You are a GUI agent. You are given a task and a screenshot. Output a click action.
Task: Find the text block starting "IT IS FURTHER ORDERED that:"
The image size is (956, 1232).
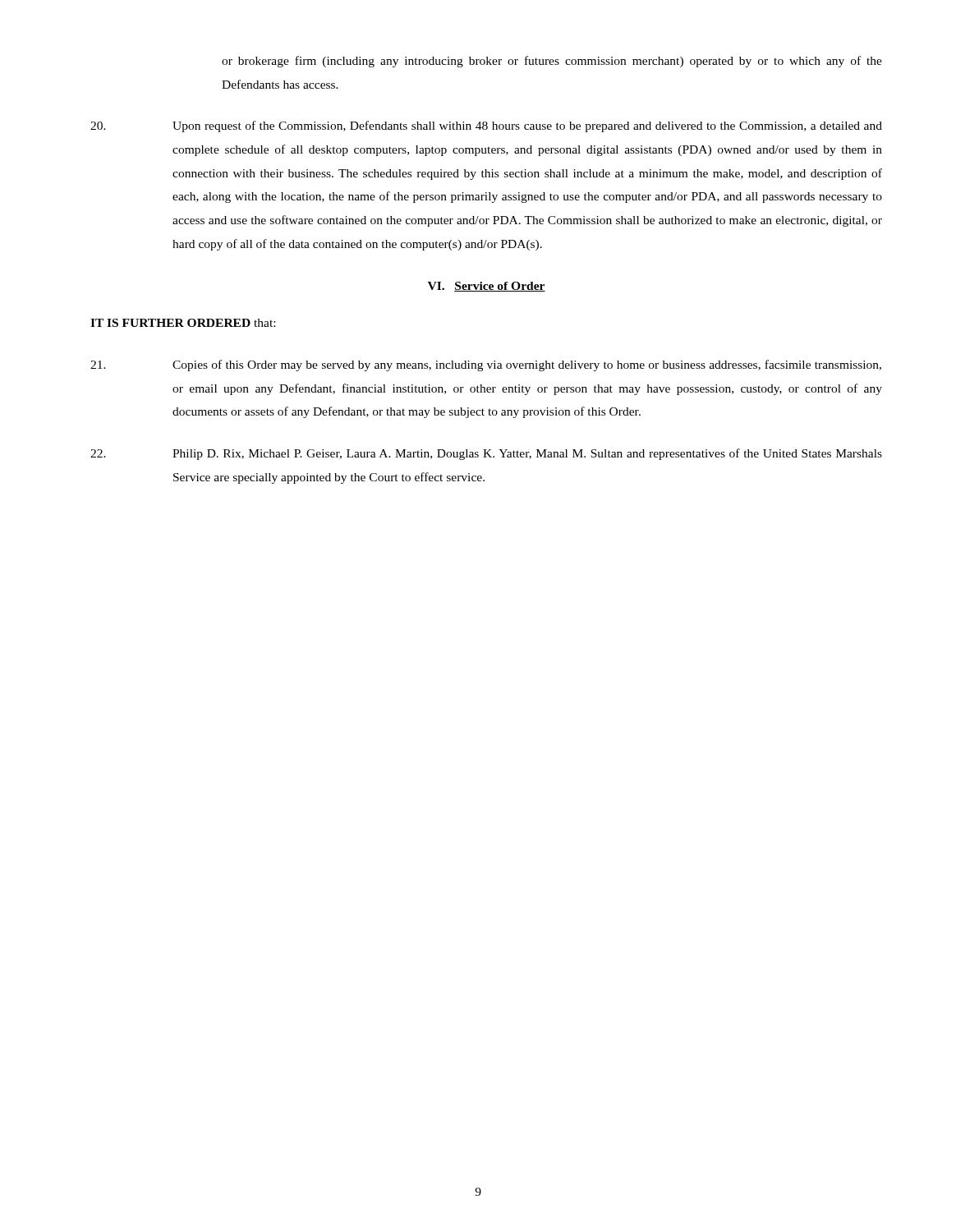coord(183,323)
